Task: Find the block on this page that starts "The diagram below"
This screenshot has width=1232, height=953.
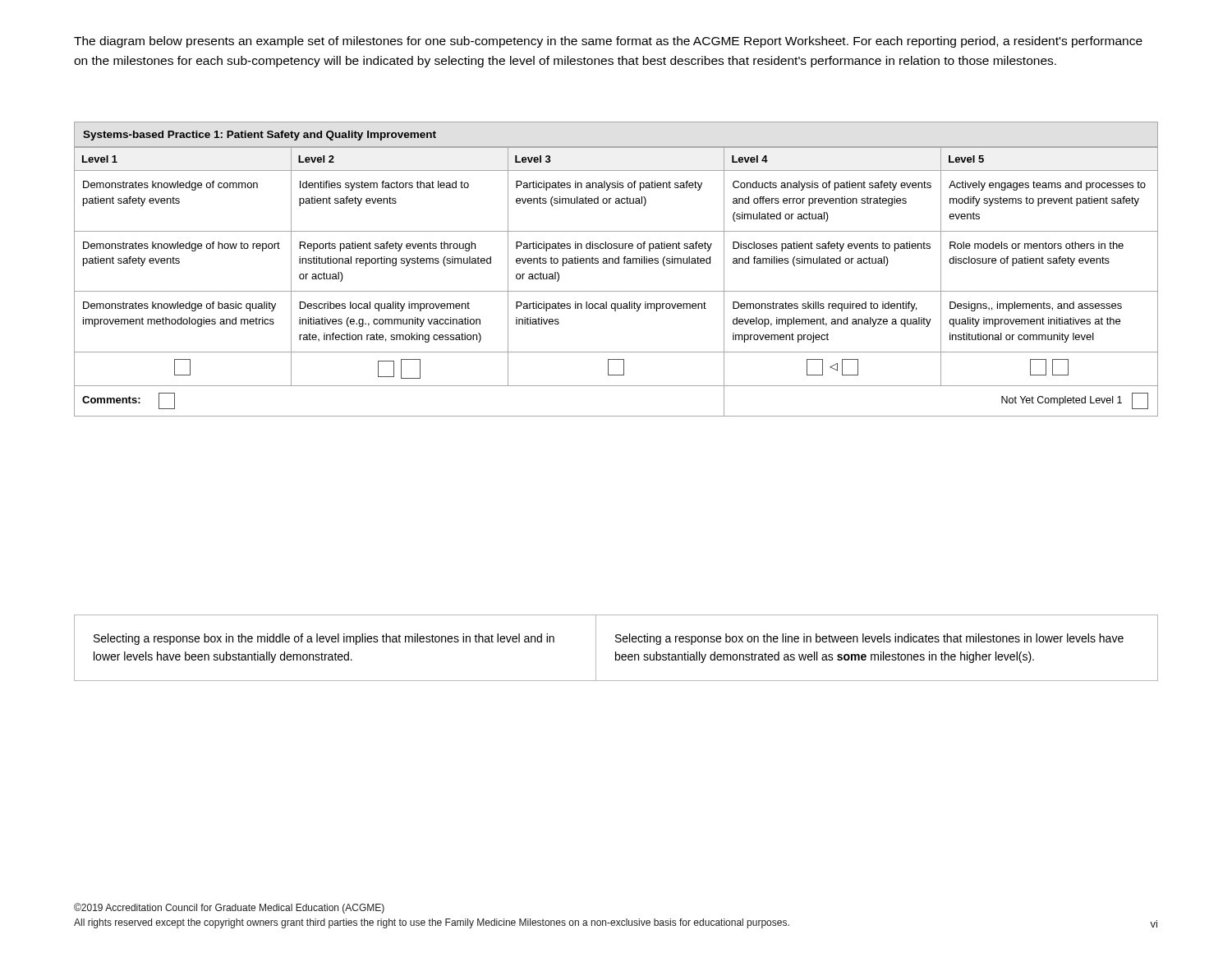Action: click(608, 51)
